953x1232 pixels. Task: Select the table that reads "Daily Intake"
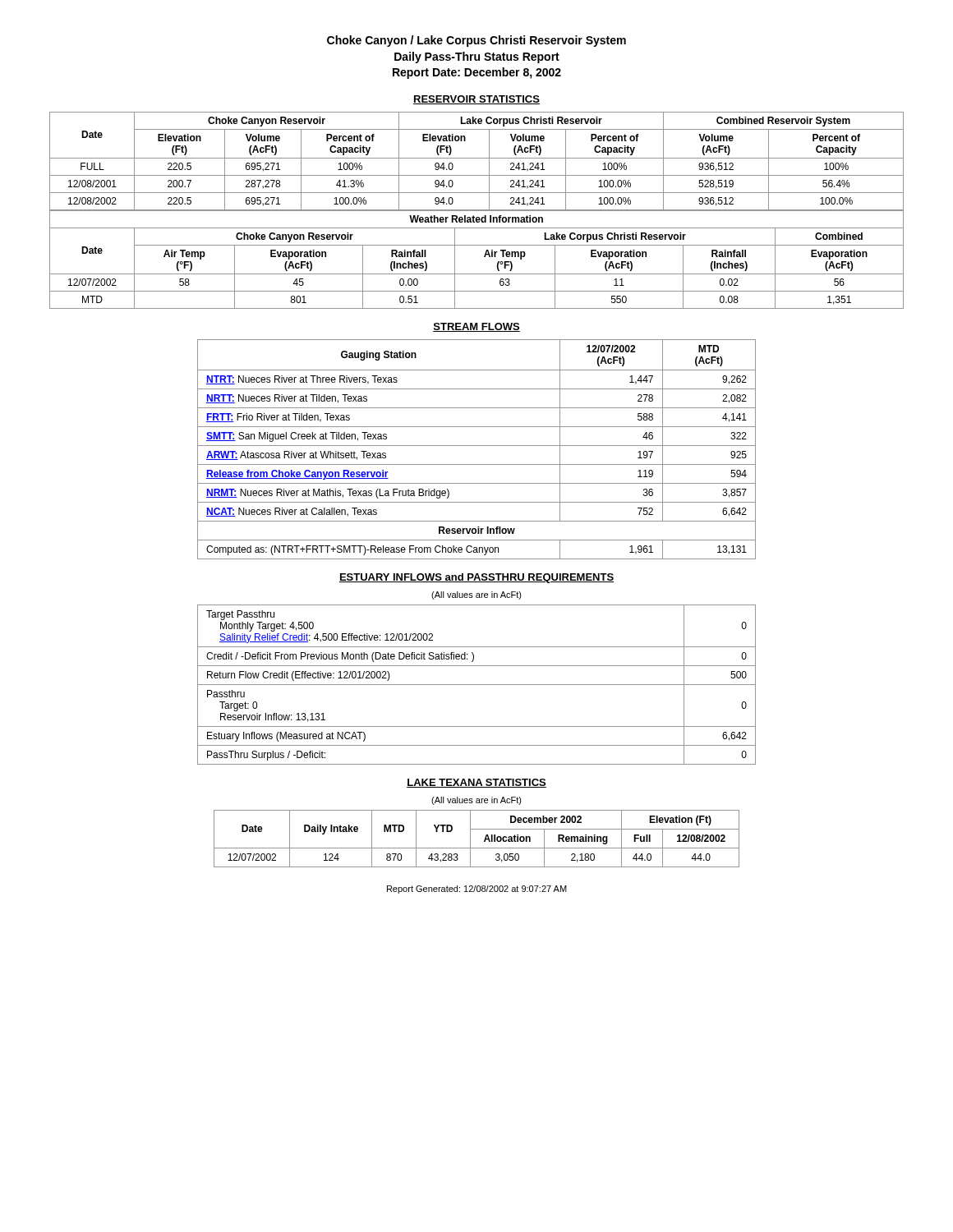[476, 838]
